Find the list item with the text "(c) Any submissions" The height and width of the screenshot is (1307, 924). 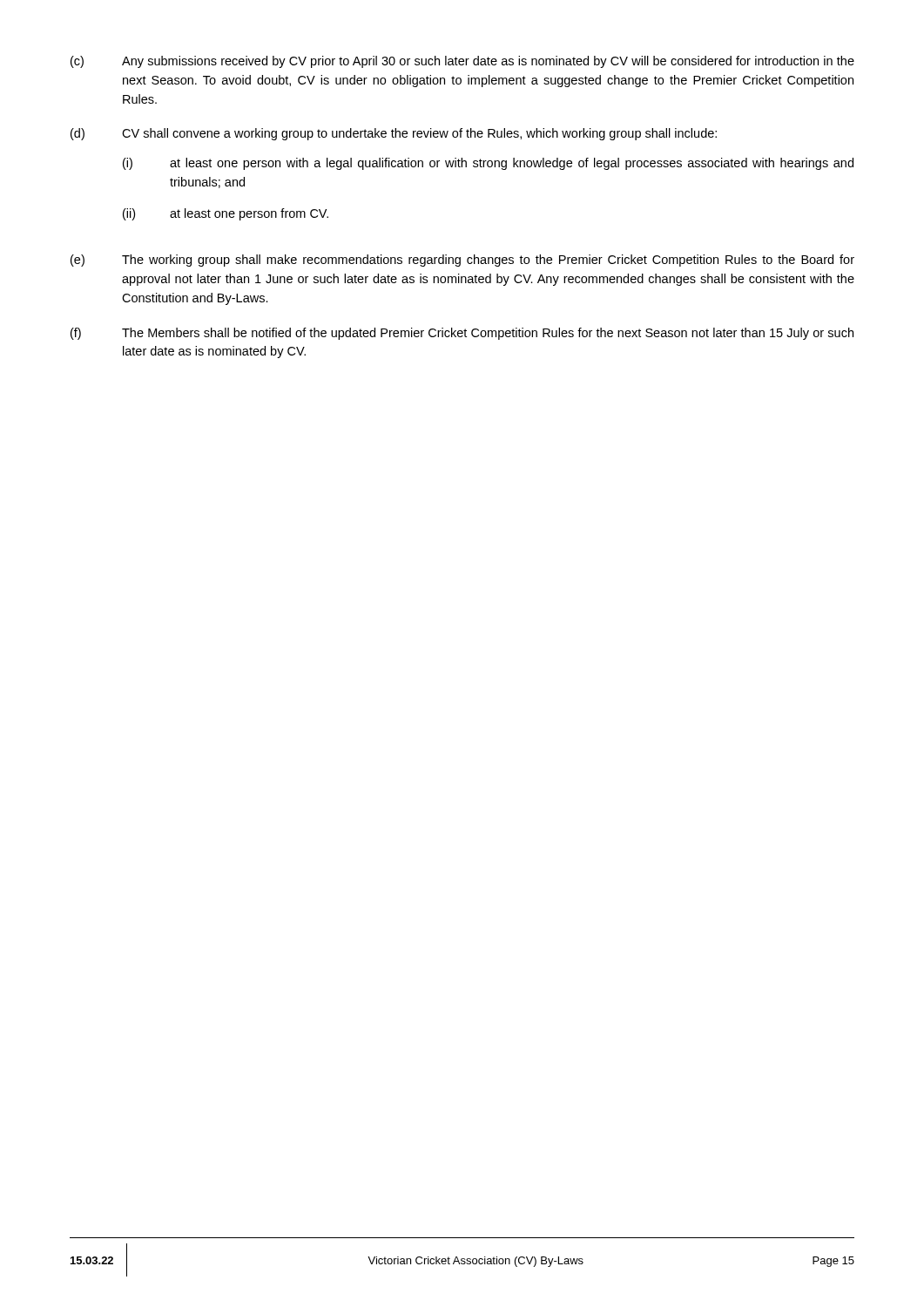coord(462,81)
